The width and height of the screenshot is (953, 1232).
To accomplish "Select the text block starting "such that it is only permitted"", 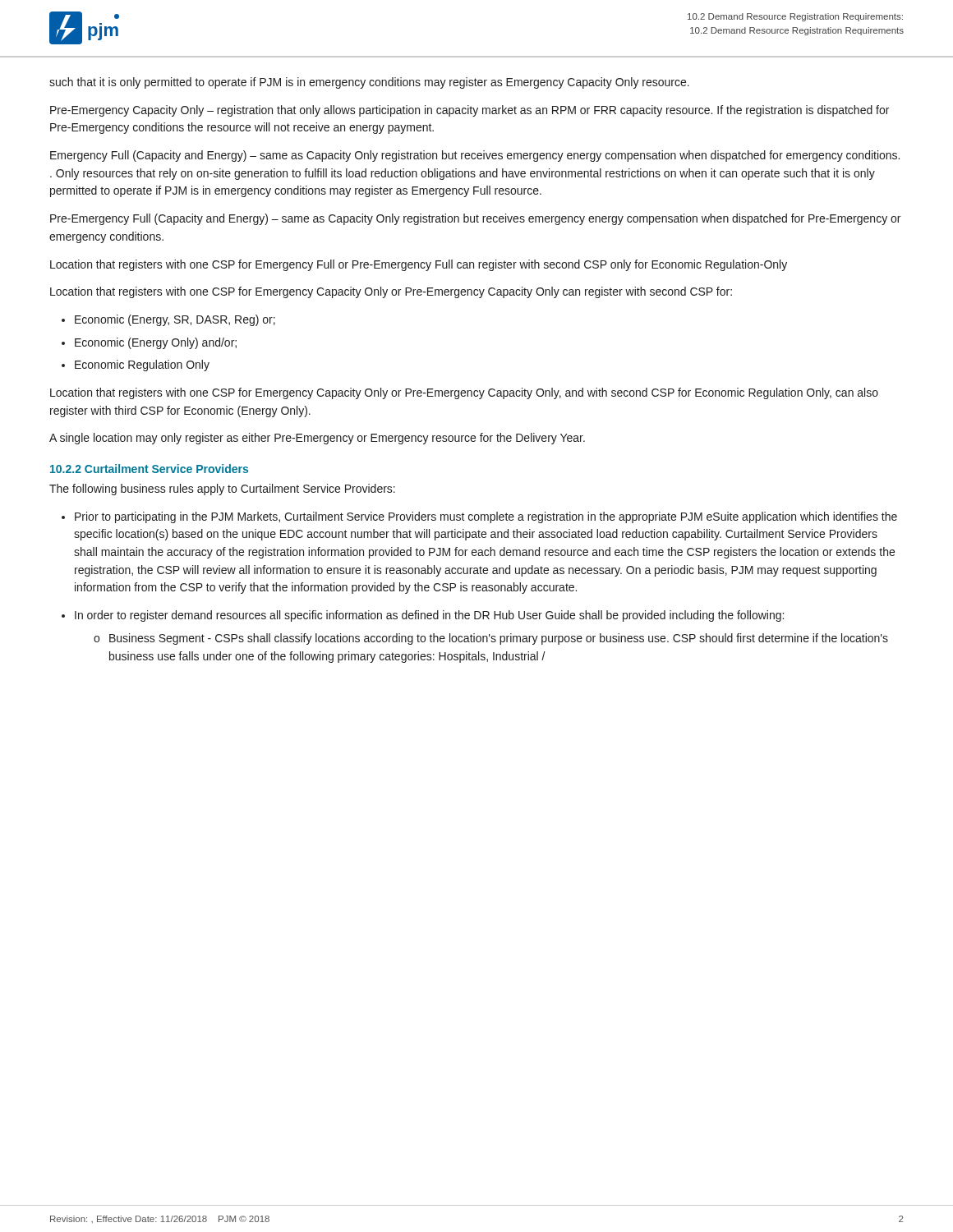I will pos(370,82).
